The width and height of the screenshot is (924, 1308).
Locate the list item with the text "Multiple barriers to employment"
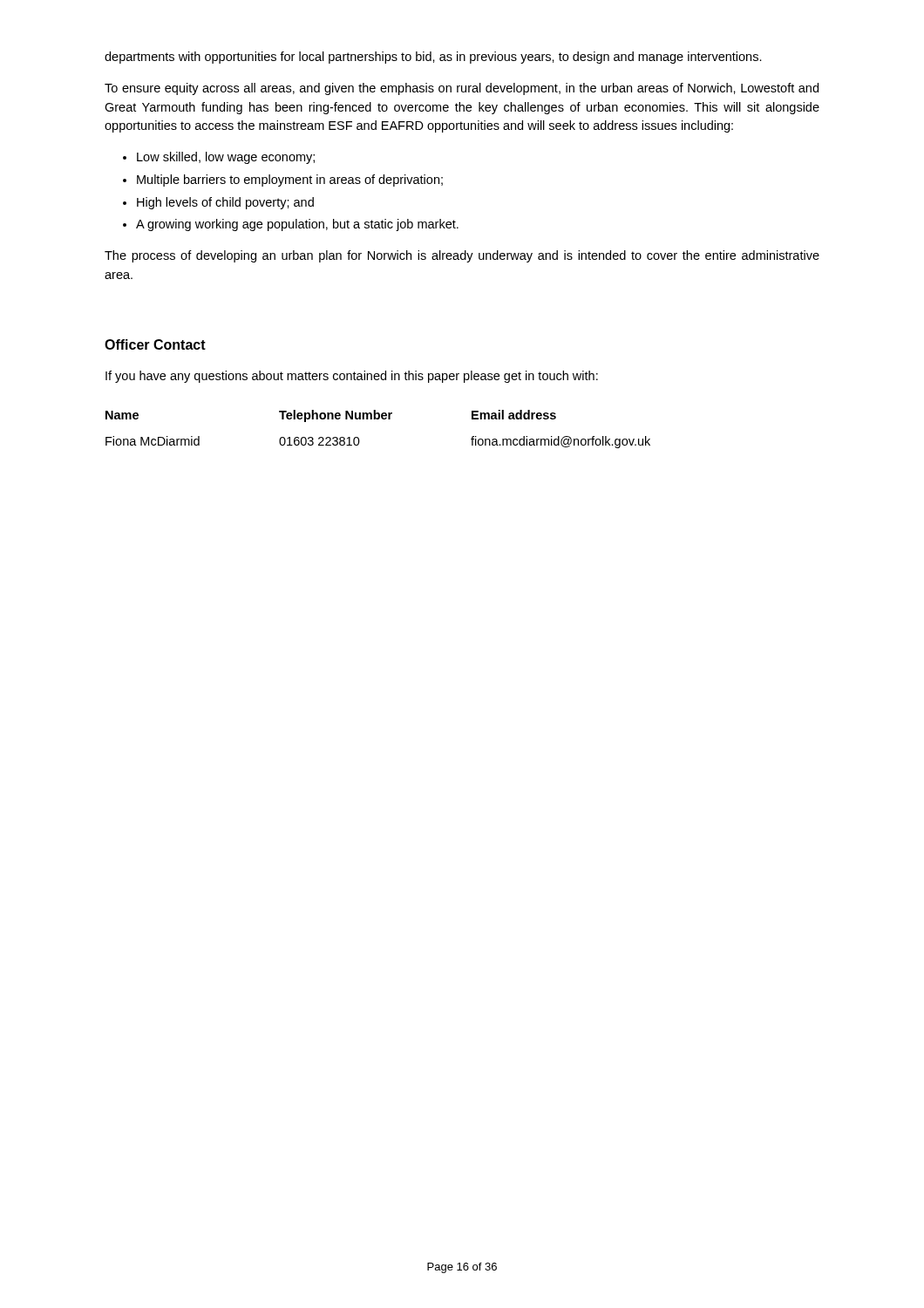point(290,179)
